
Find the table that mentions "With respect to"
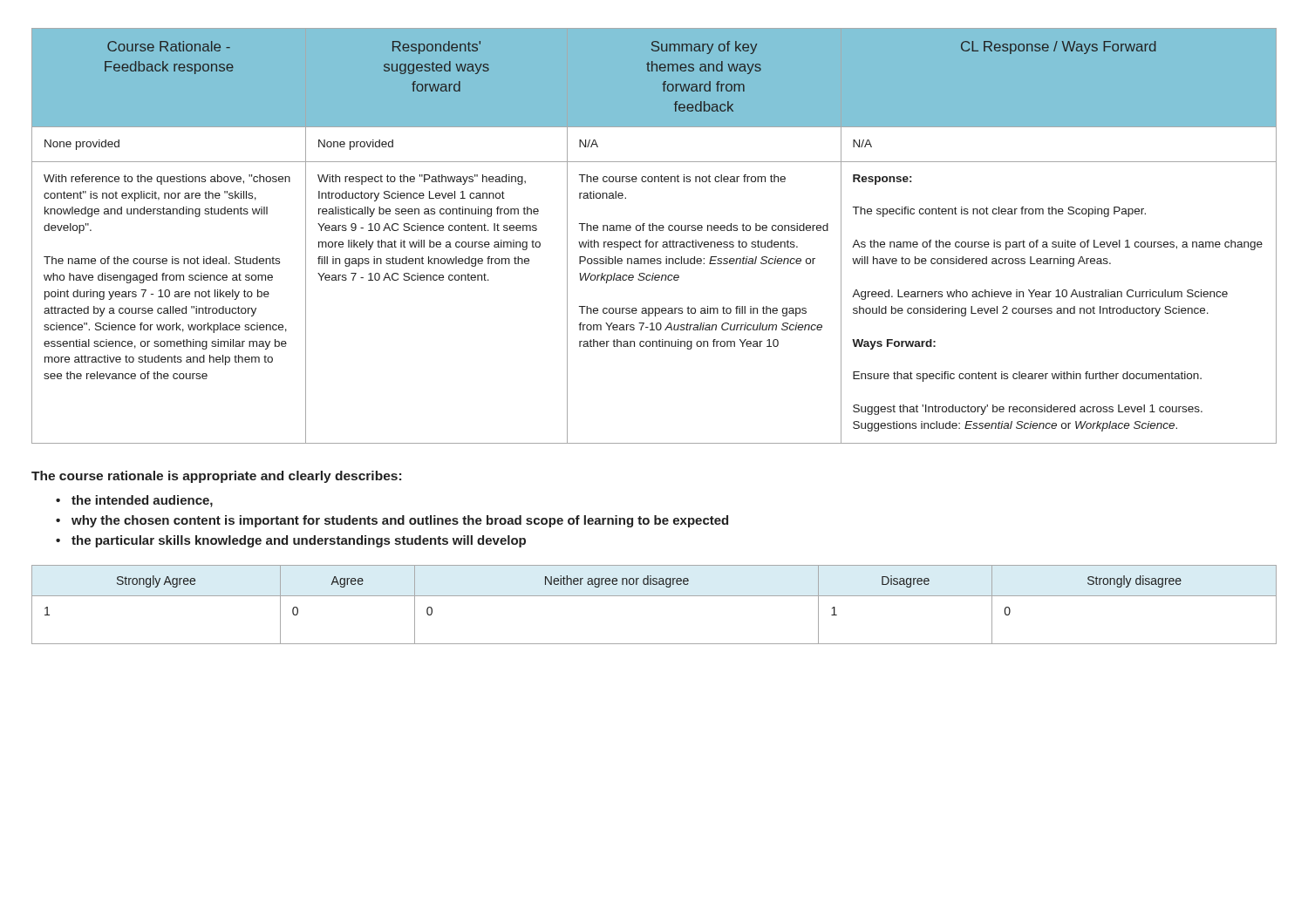coord(654,236)
